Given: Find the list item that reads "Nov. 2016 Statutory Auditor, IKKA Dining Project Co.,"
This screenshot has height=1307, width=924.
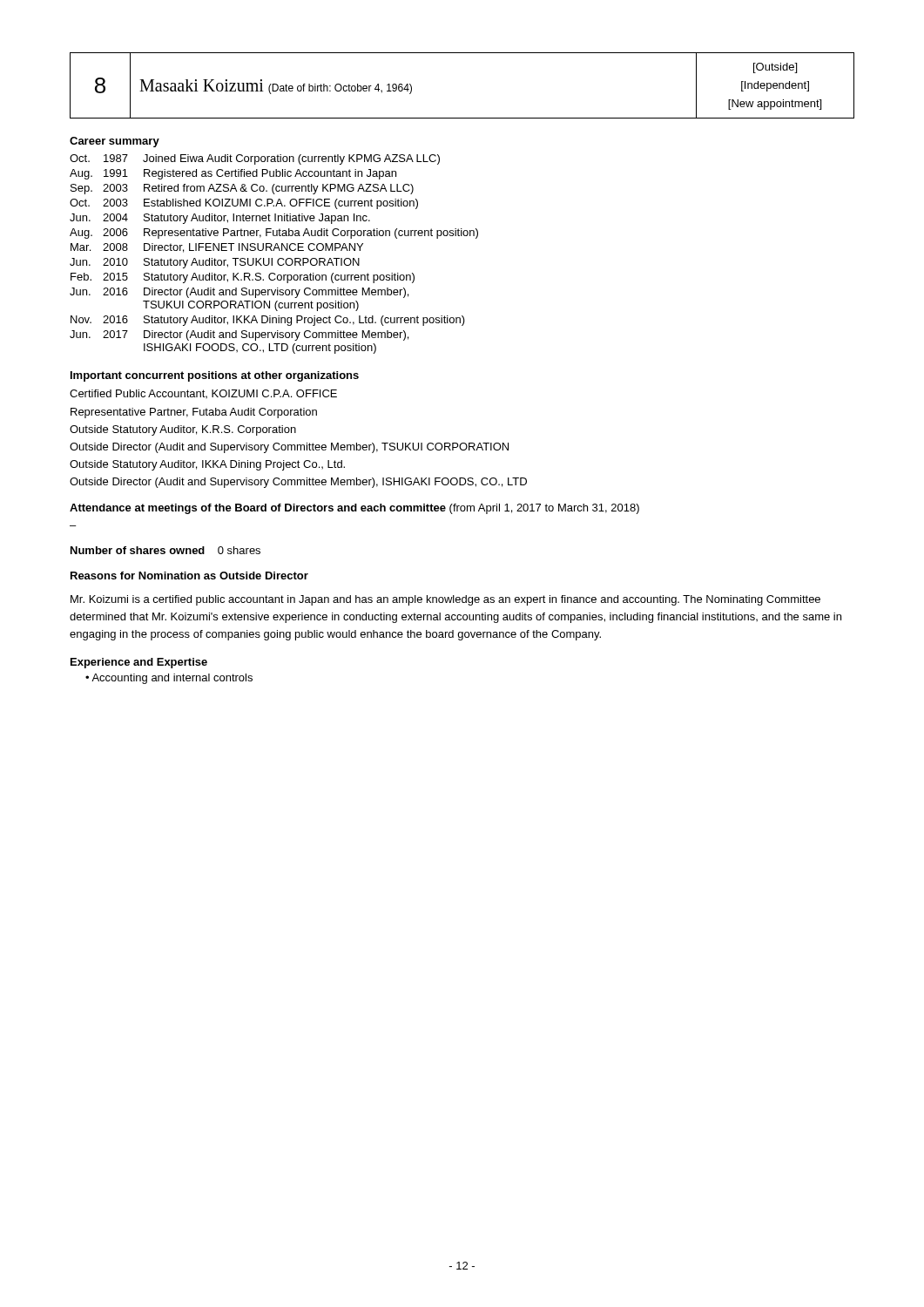Looking at the screenshot, I should (x=462, y=320).
